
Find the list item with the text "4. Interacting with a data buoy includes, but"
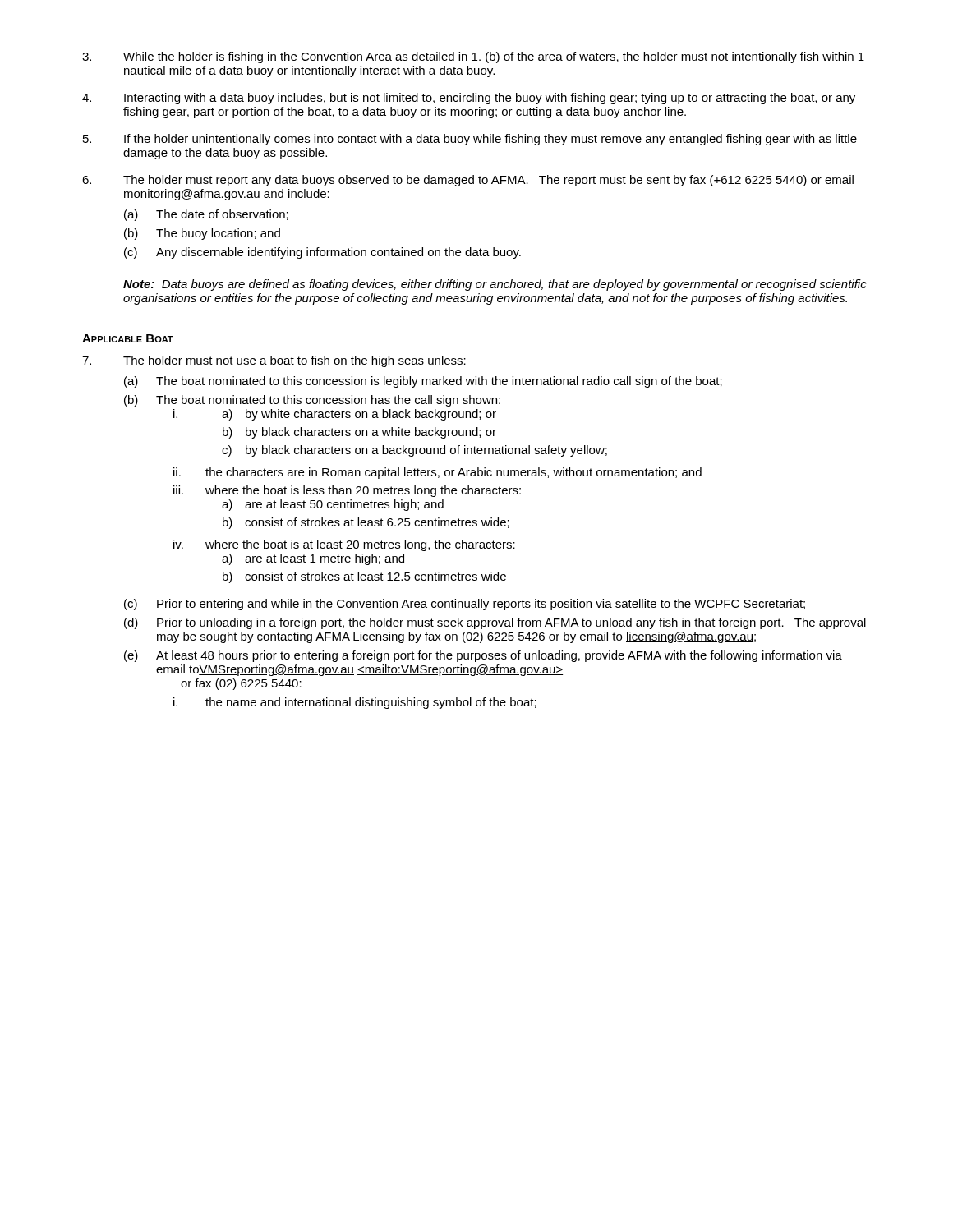[476, 104]
